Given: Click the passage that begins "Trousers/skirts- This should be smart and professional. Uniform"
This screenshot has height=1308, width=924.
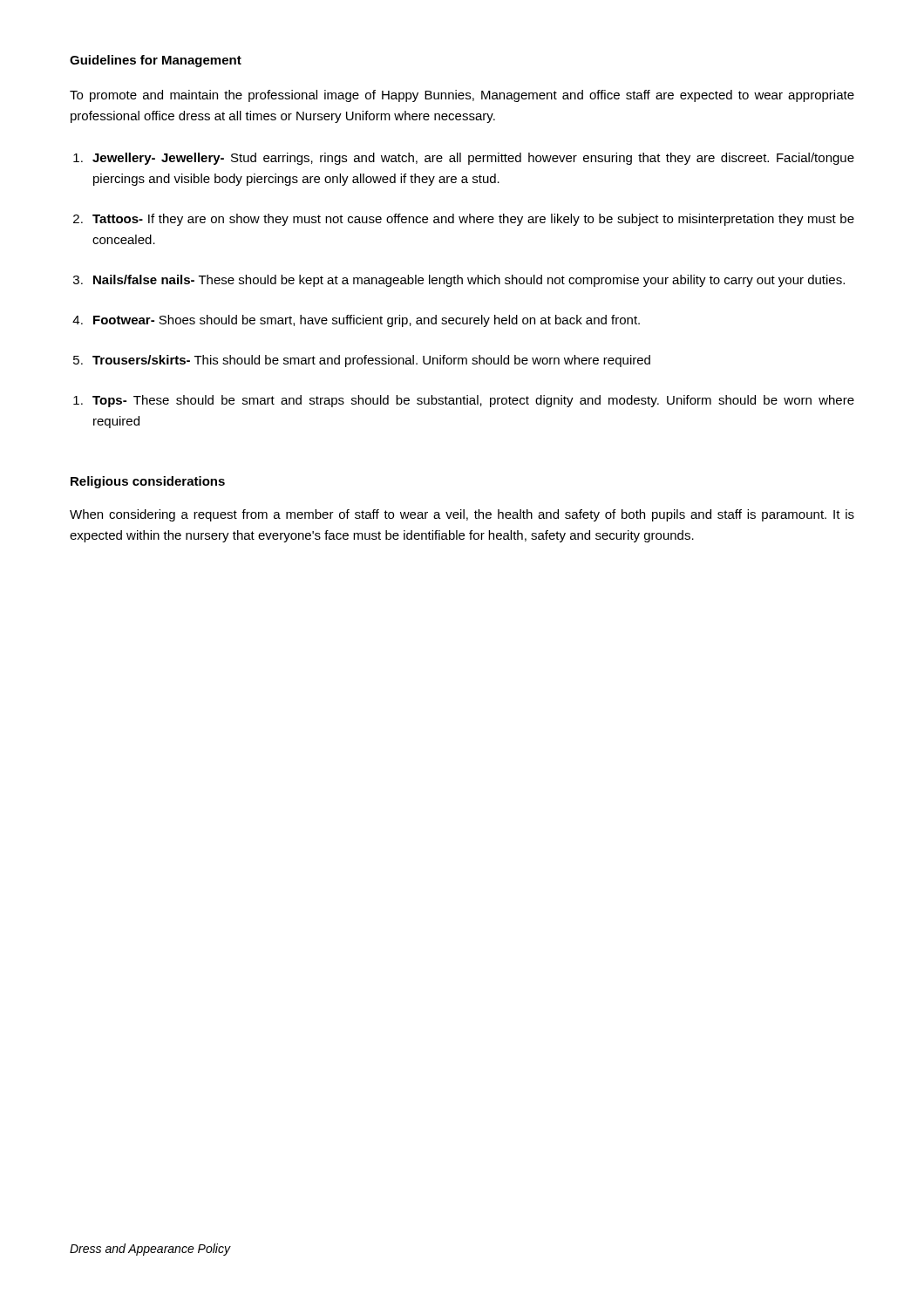Looking at the screenshot, I should (x=471, y=360).
